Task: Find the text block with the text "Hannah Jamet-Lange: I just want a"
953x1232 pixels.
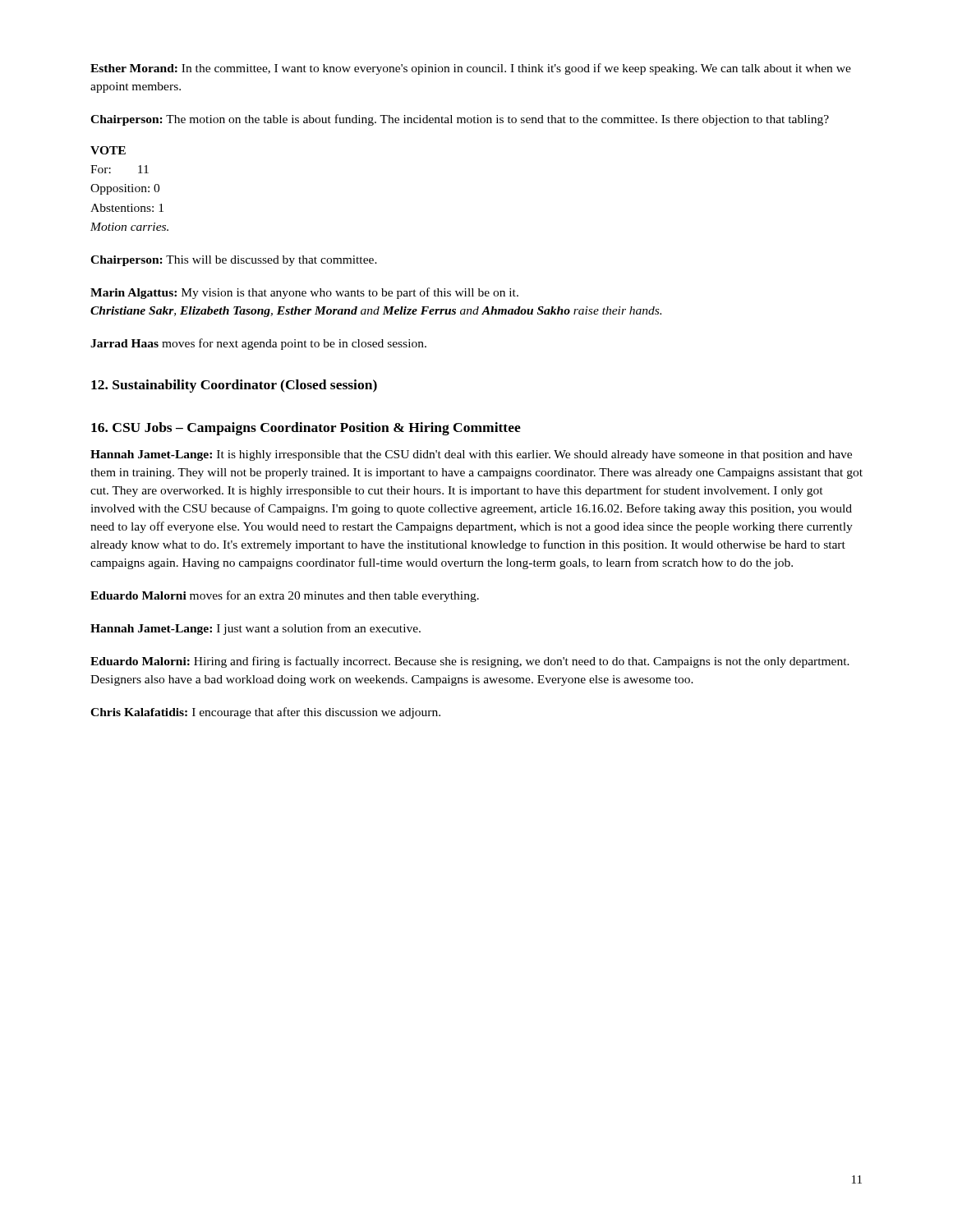Action: coord(256,628)
